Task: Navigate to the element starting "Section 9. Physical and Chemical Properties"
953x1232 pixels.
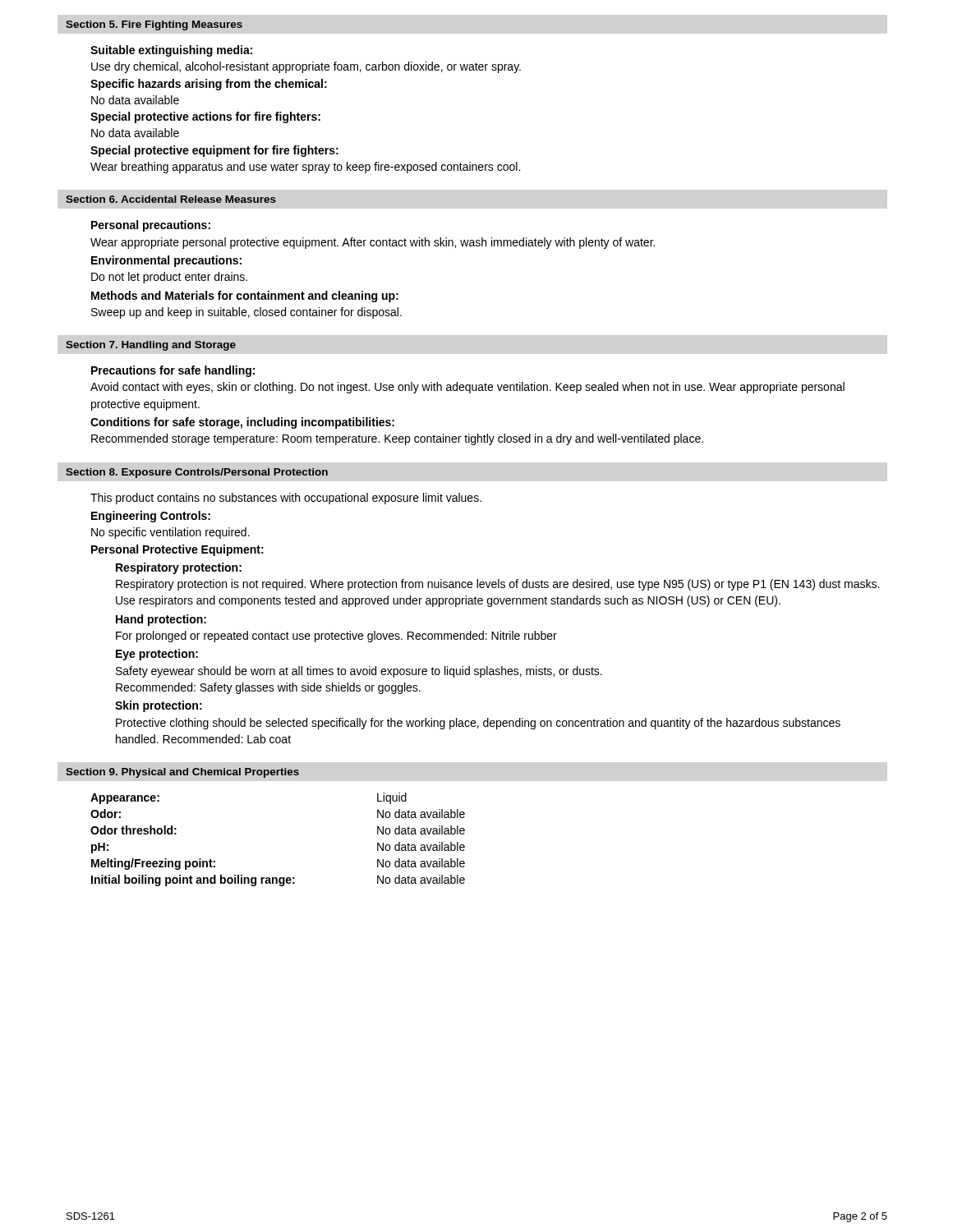Action: click(x=182, y=773)
